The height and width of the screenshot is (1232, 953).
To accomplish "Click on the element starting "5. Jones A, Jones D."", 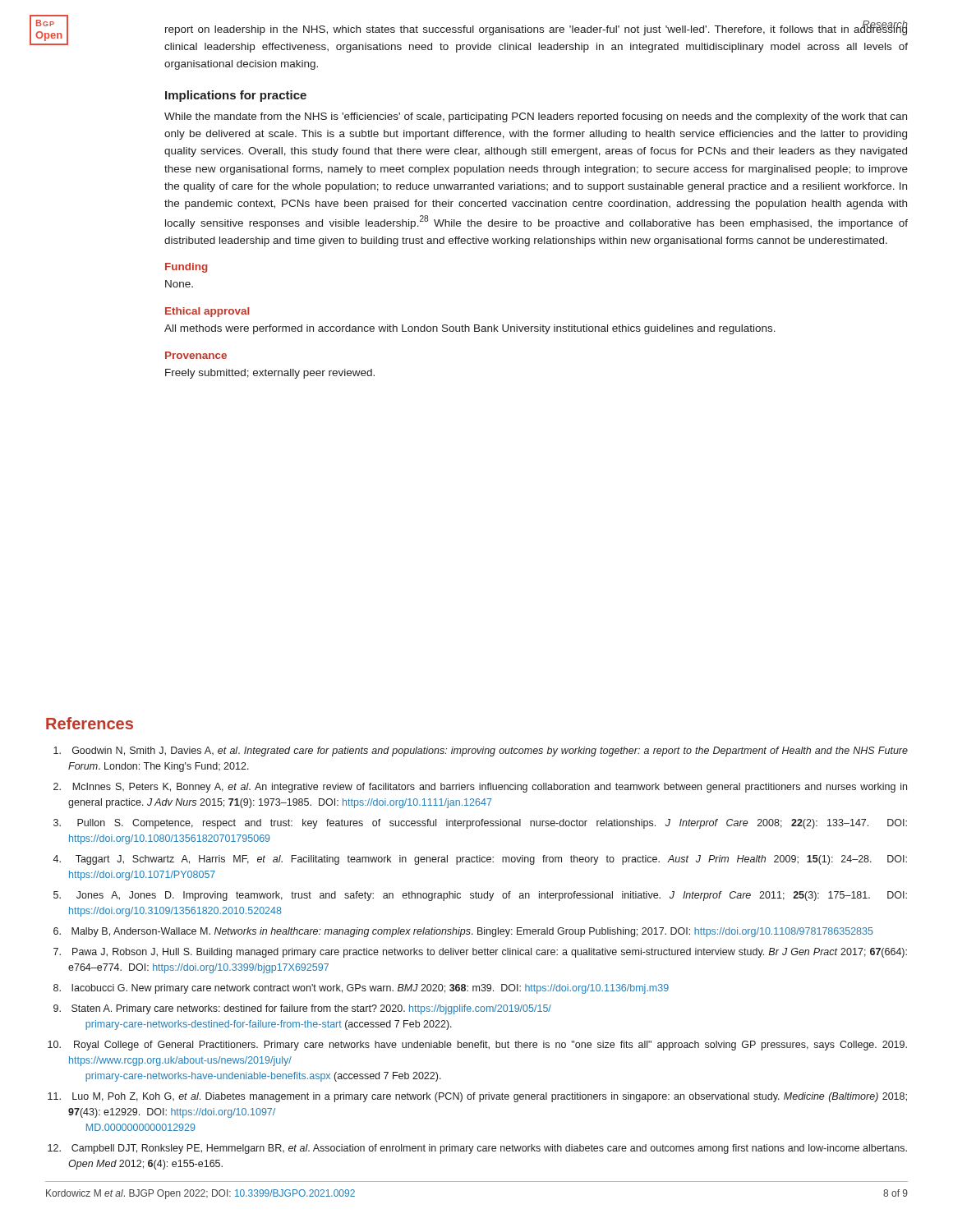I will pyautogui.click(x=476, y=902).
